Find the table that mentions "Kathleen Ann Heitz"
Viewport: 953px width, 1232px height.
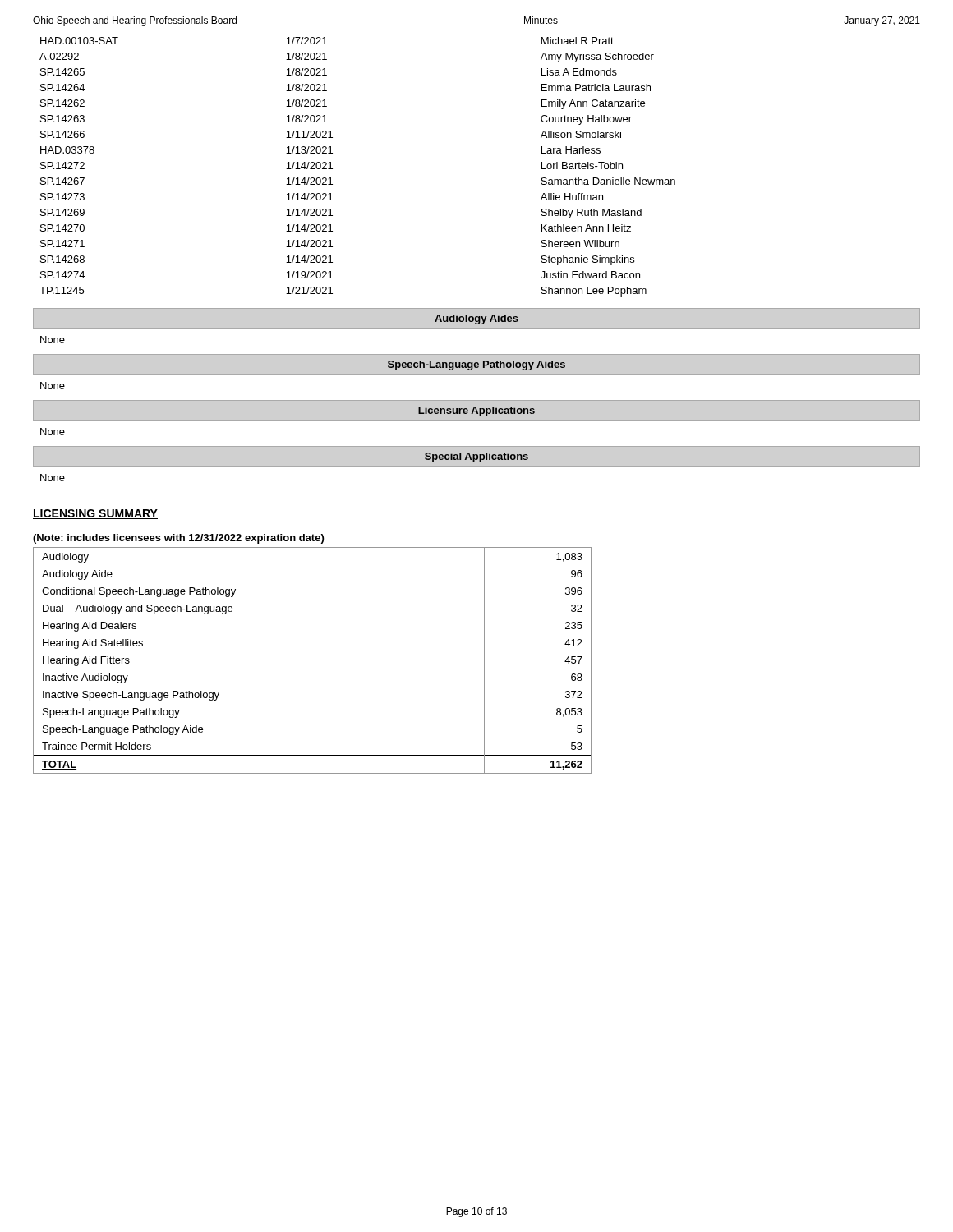click(x=476, y=166)
